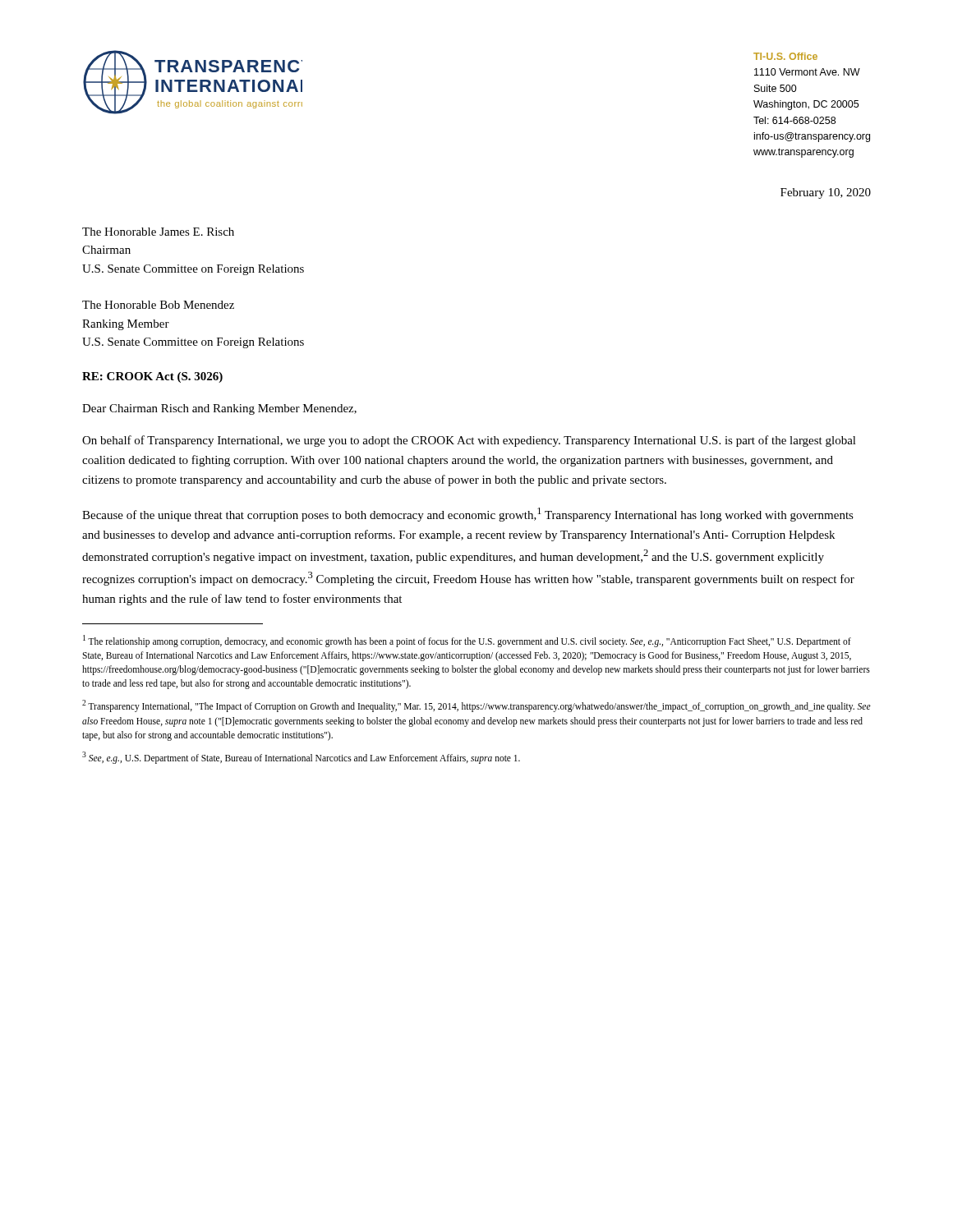The image size is (953, 1232).
Task: Locate the text starting "On behalf of Transparency International, we urge"
Action: 469,460
